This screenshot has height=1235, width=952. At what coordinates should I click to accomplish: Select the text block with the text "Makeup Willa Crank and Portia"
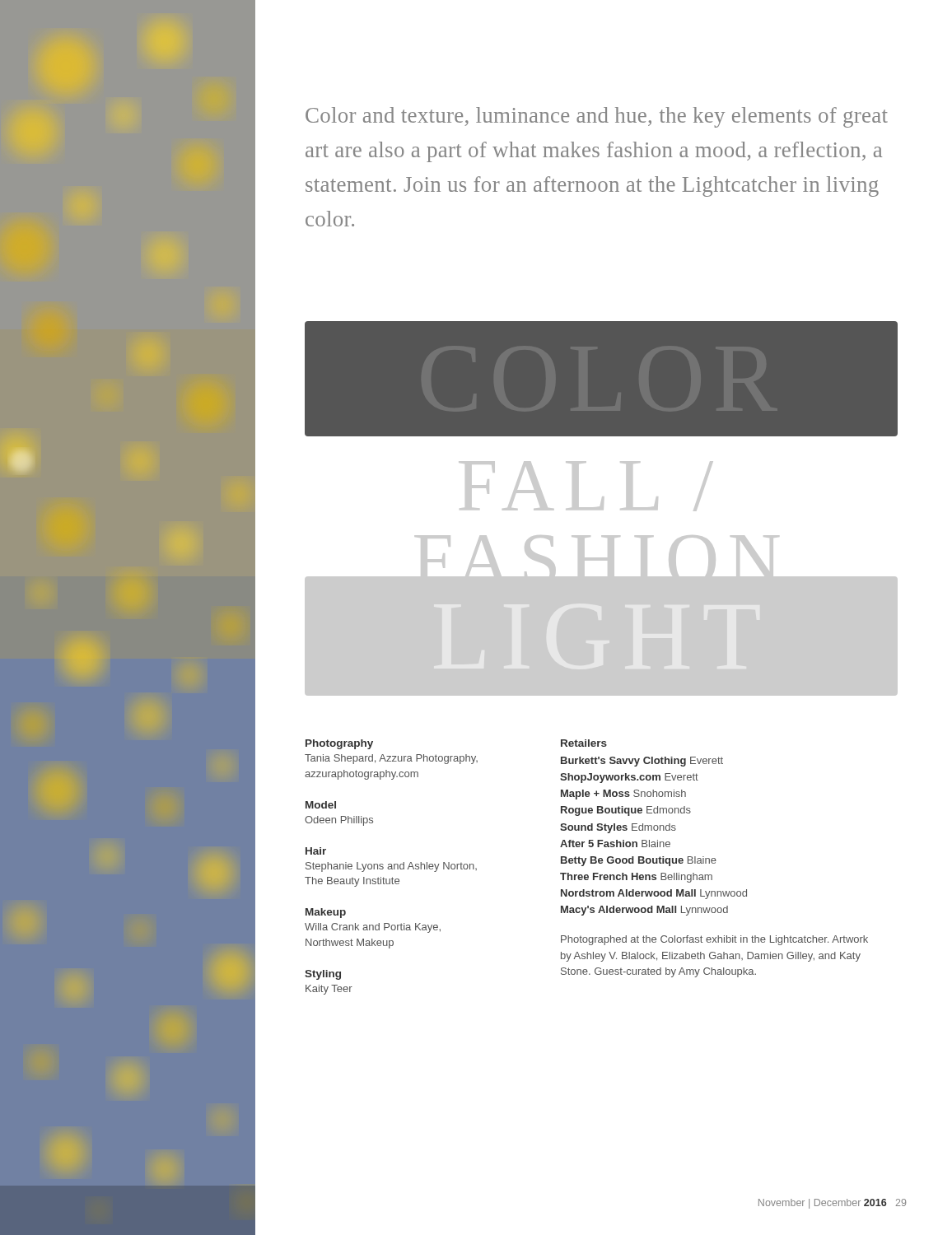(432, 928)
